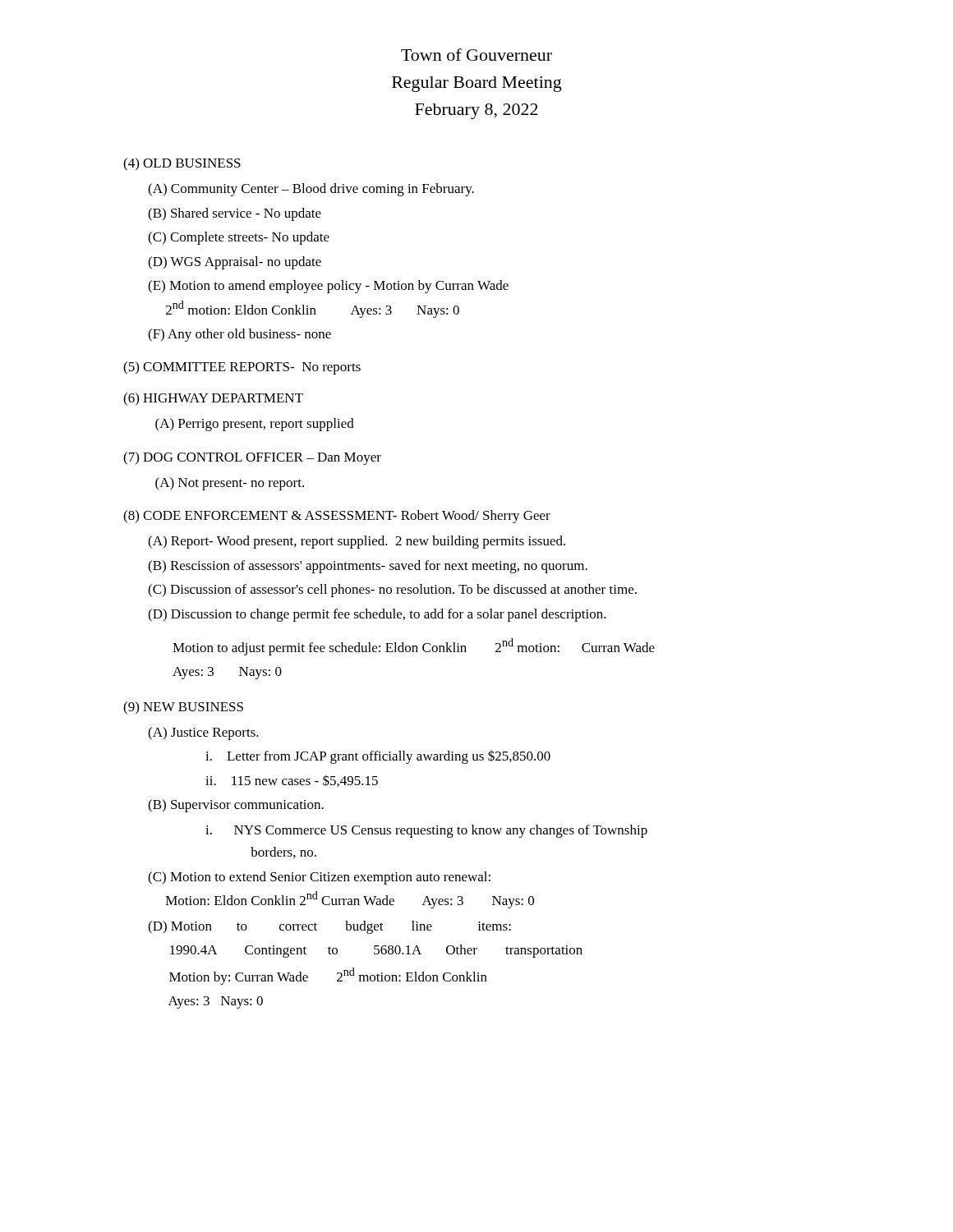Point to the region starting "(A) Perrigo present, report supplied"
Viewport: 953px width, 1232px height.
pos(251,424)
